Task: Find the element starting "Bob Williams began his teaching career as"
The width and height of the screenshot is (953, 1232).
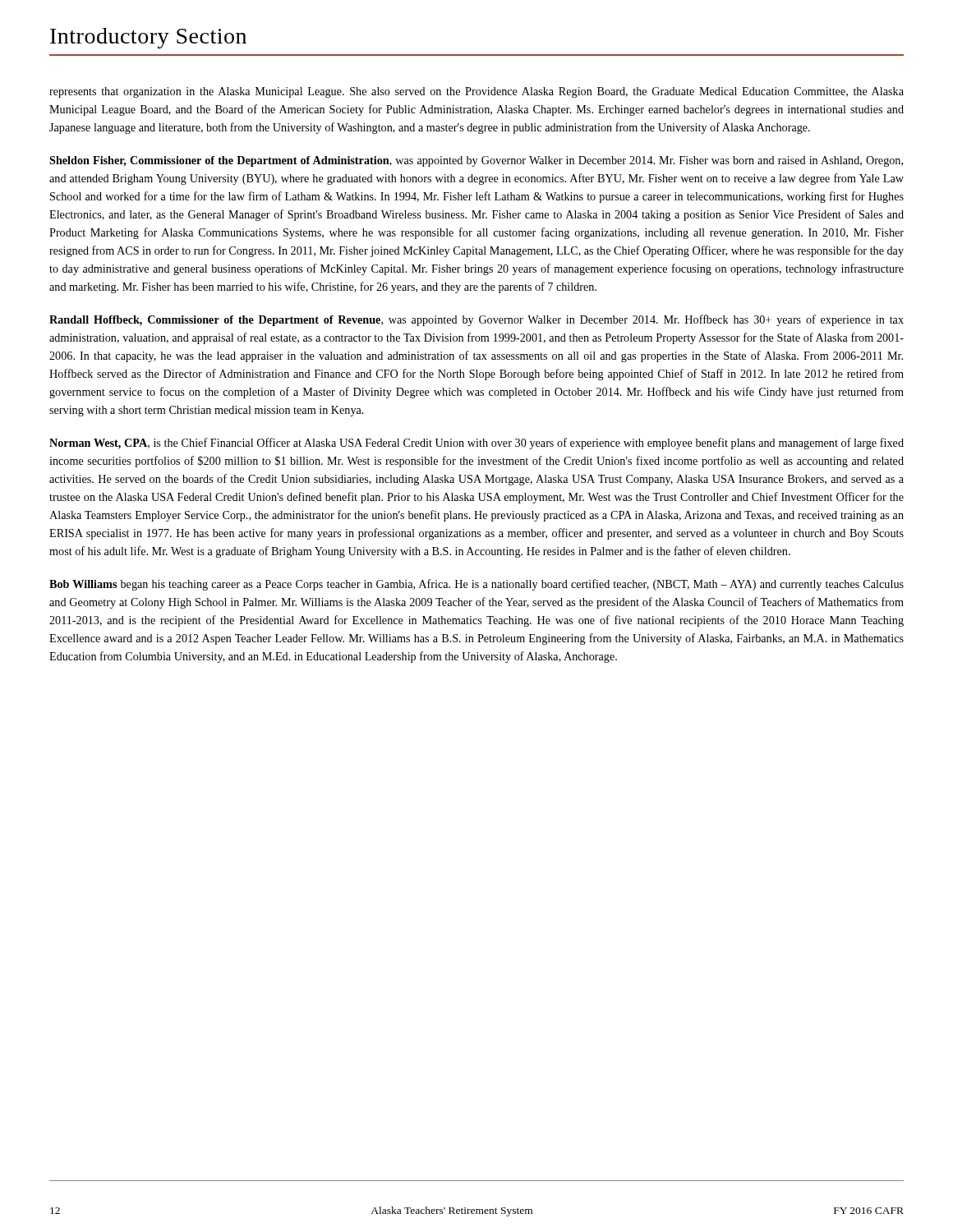Action: (476, 620)
